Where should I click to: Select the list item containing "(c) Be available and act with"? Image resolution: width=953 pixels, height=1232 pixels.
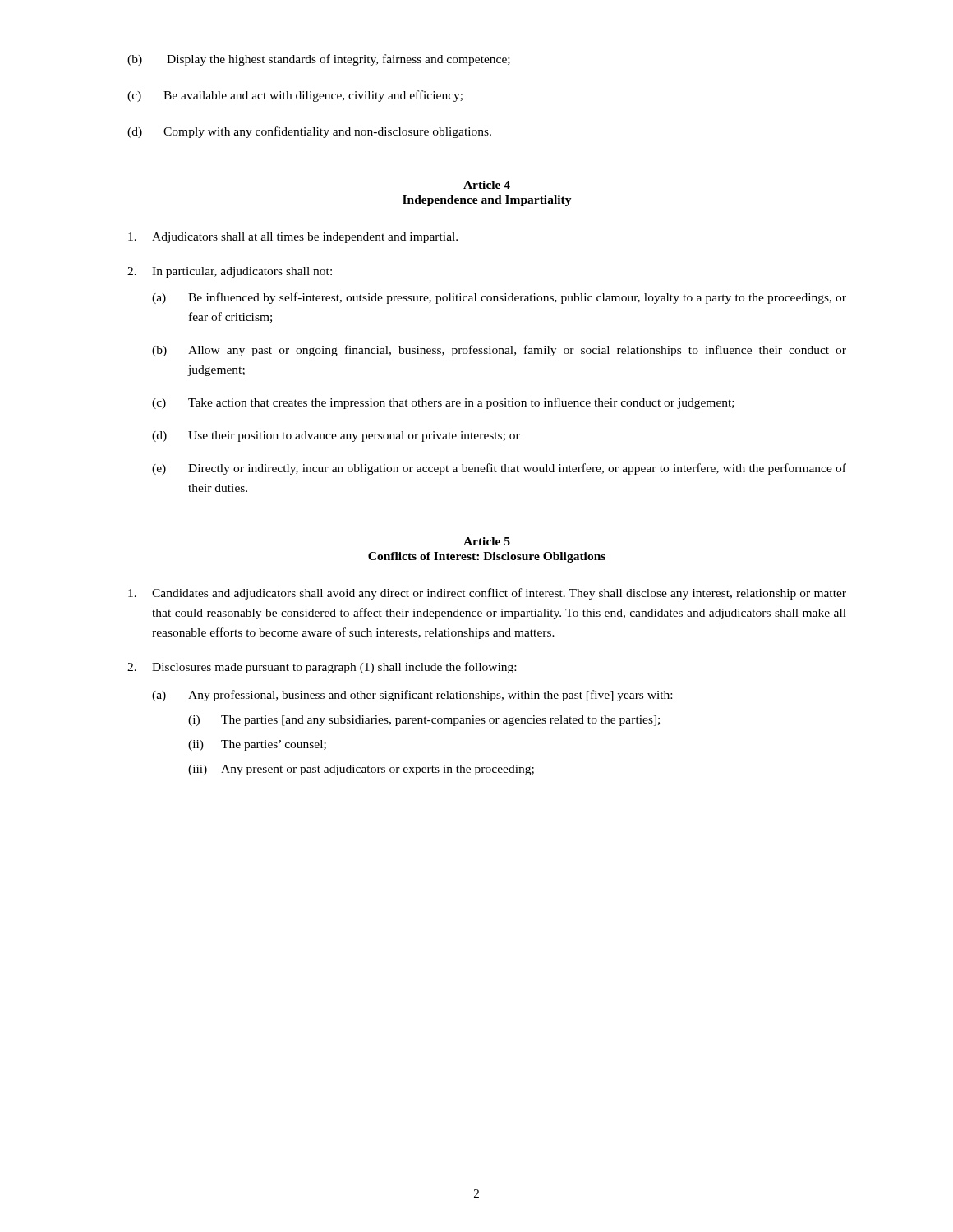point(295,95)
